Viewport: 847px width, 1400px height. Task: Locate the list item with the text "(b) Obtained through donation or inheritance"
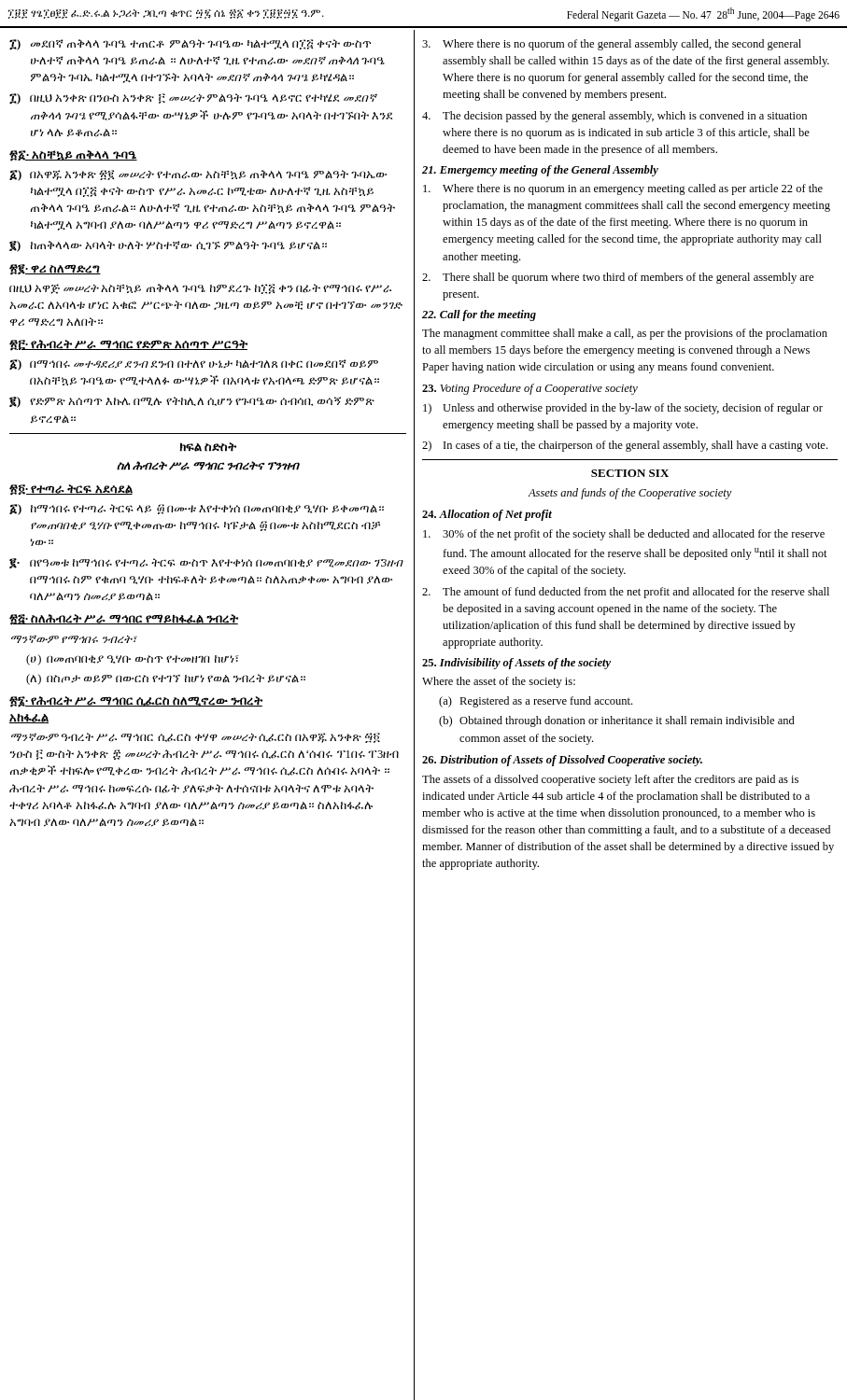coord(638,729)
